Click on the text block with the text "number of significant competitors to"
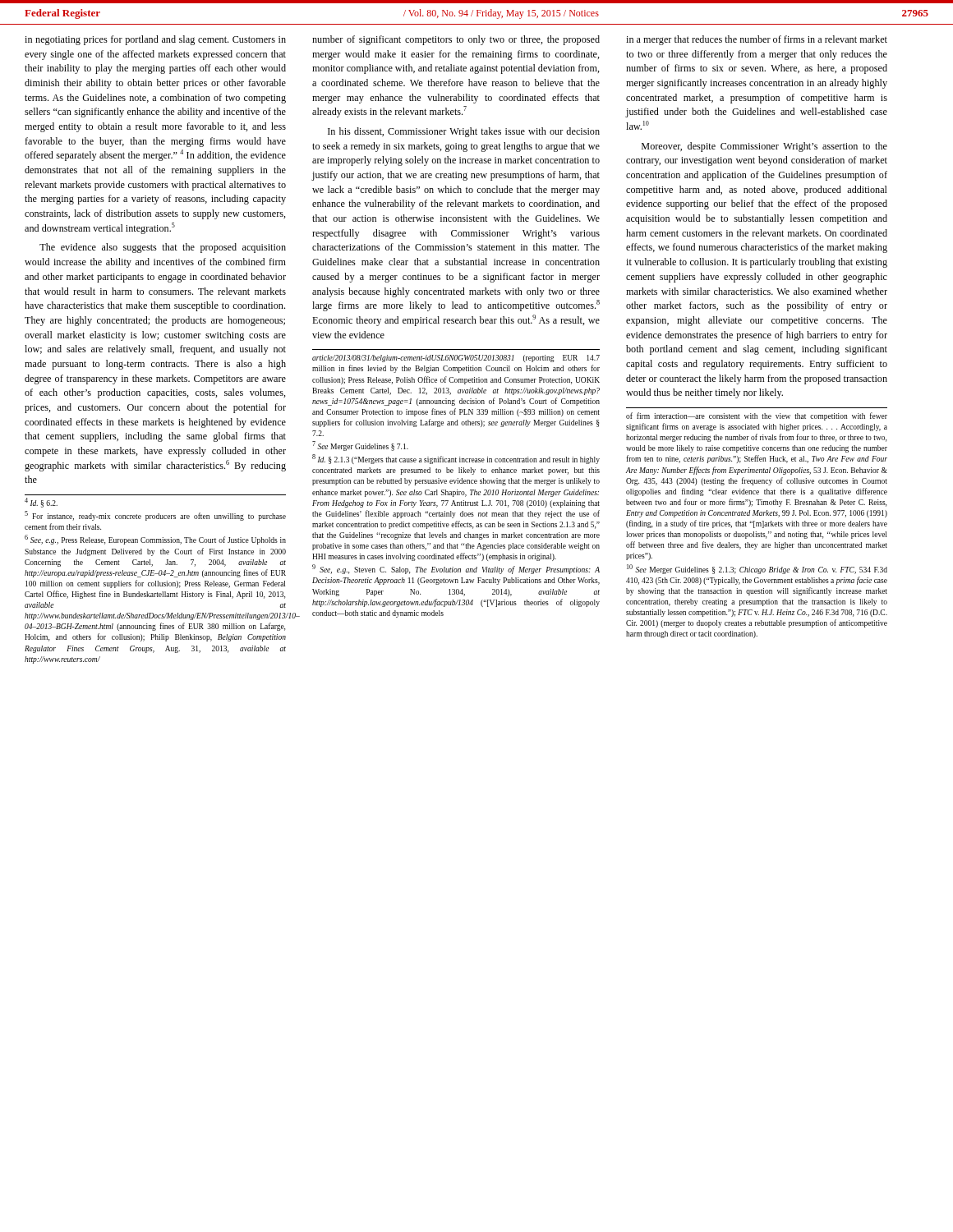 456,76
